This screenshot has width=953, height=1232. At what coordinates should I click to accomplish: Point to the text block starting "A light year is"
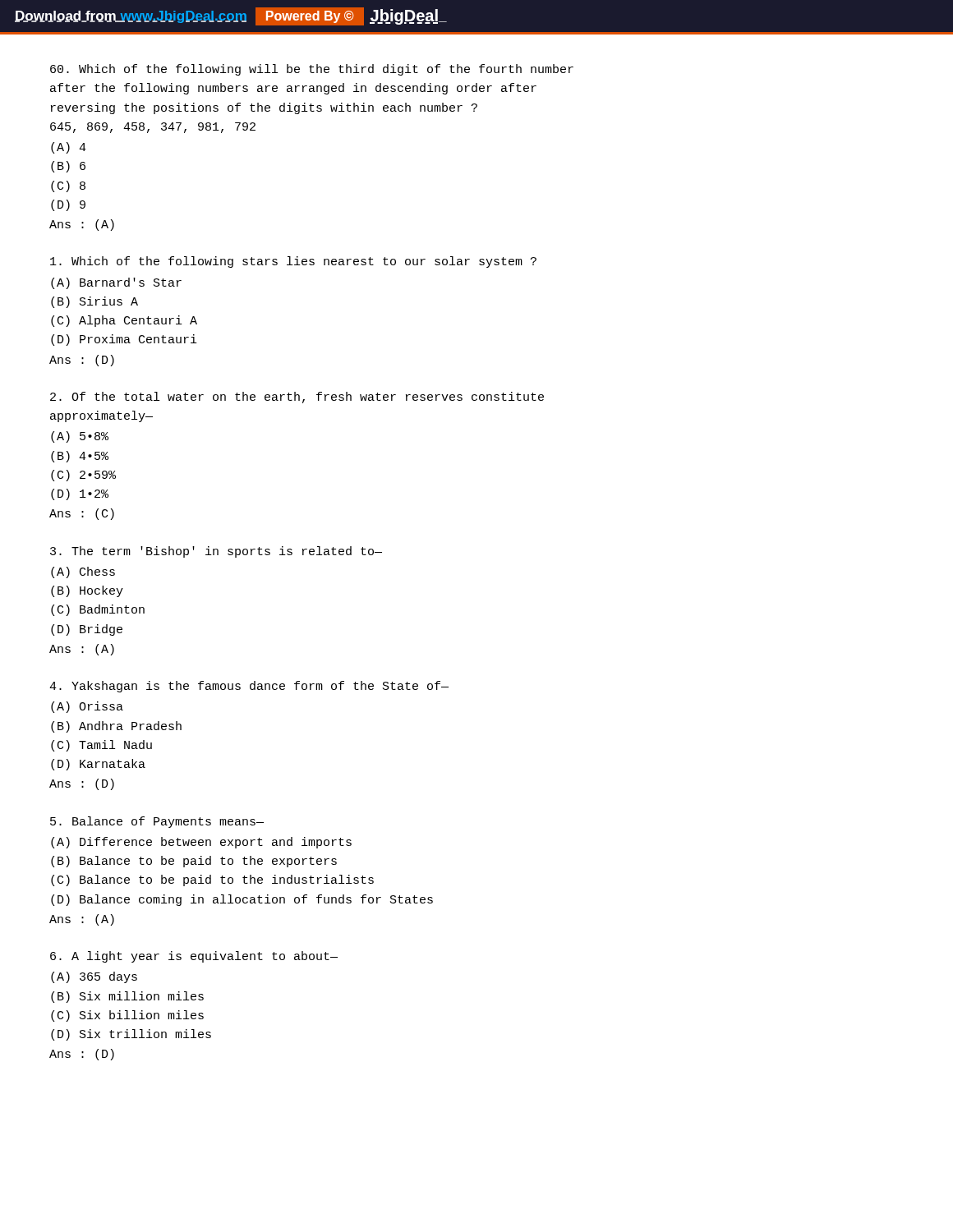click(194, 957)
